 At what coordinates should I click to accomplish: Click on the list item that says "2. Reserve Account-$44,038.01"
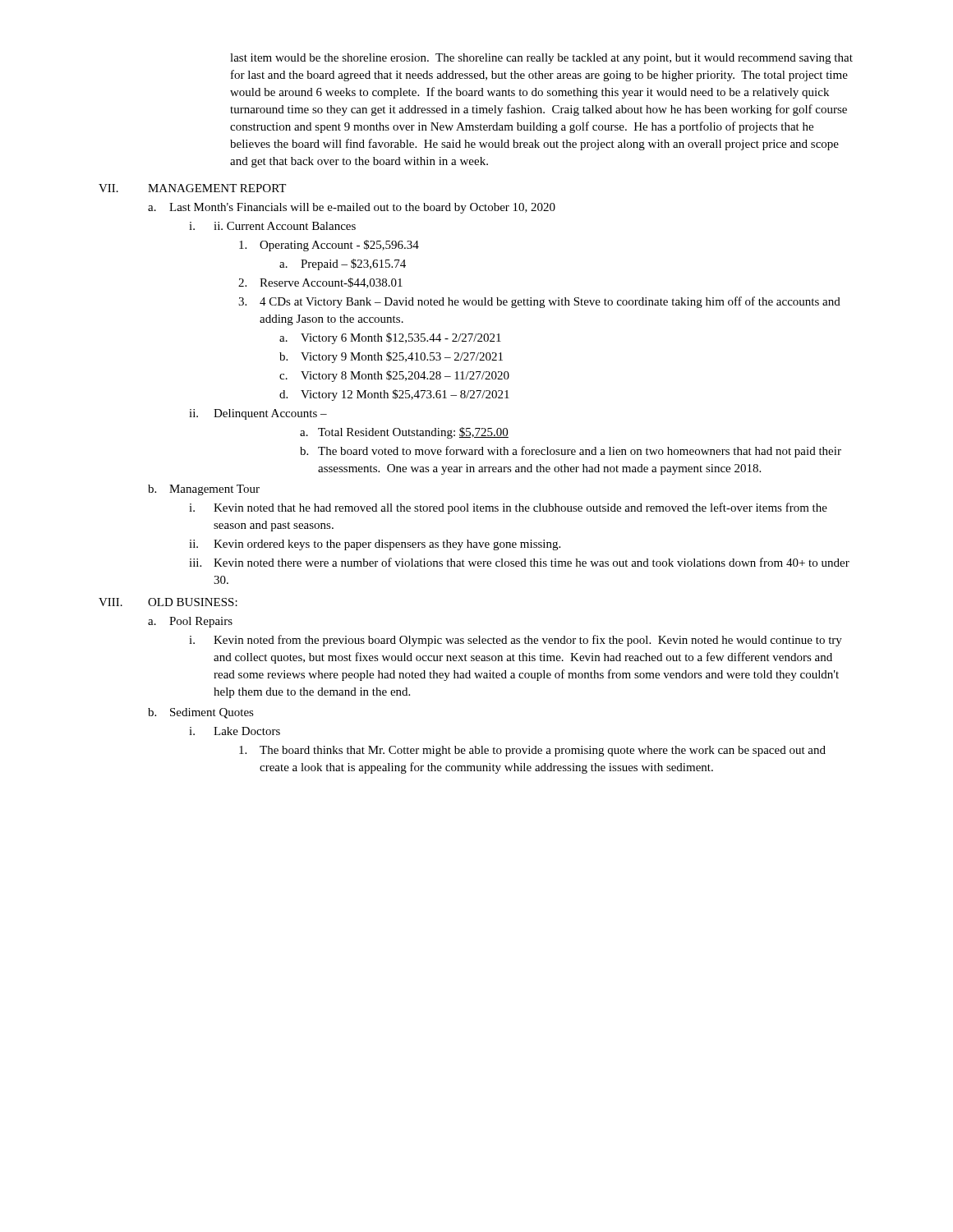320,283
